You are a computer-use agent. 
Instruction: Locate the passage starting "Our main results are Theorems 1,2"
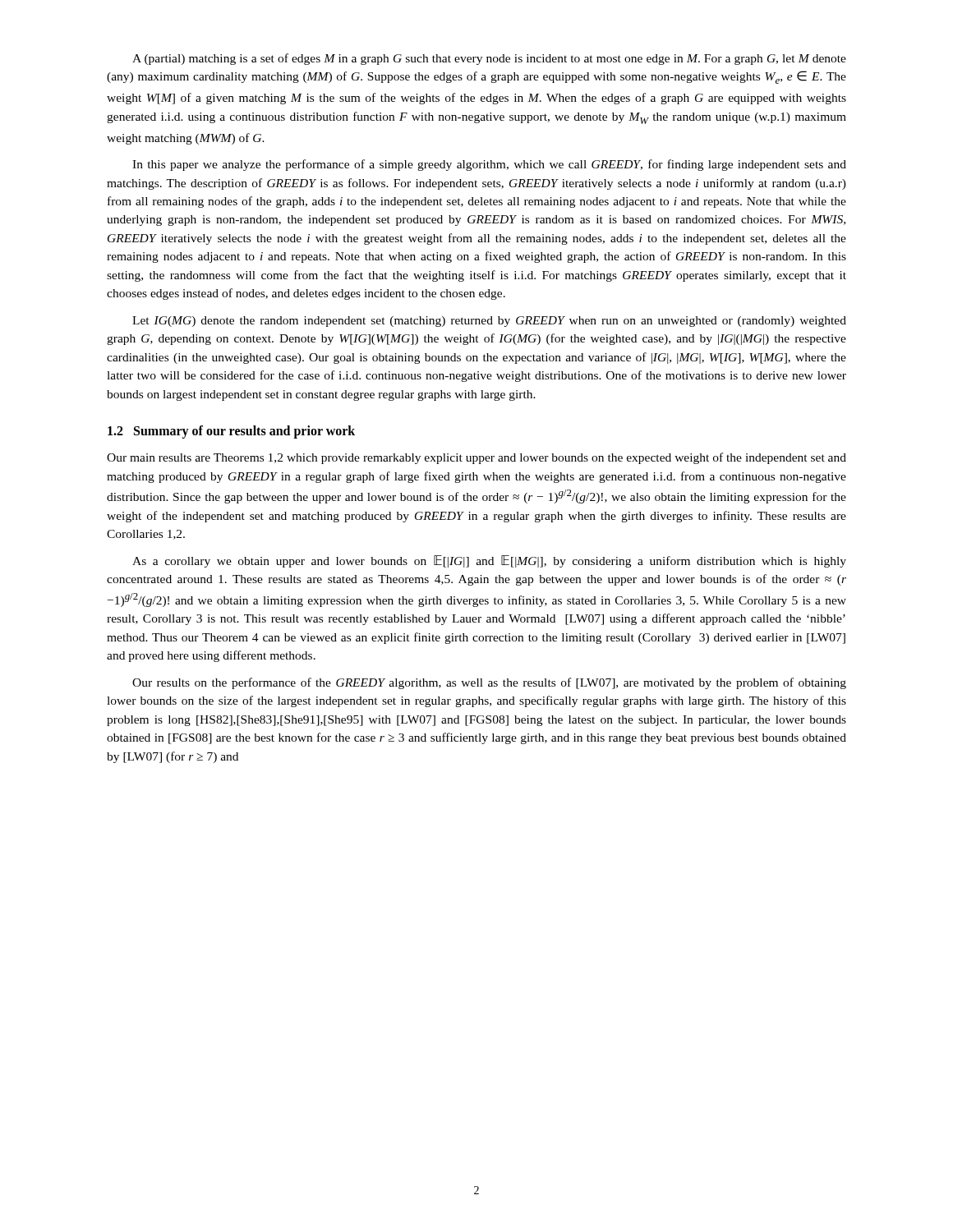(476, 607)
